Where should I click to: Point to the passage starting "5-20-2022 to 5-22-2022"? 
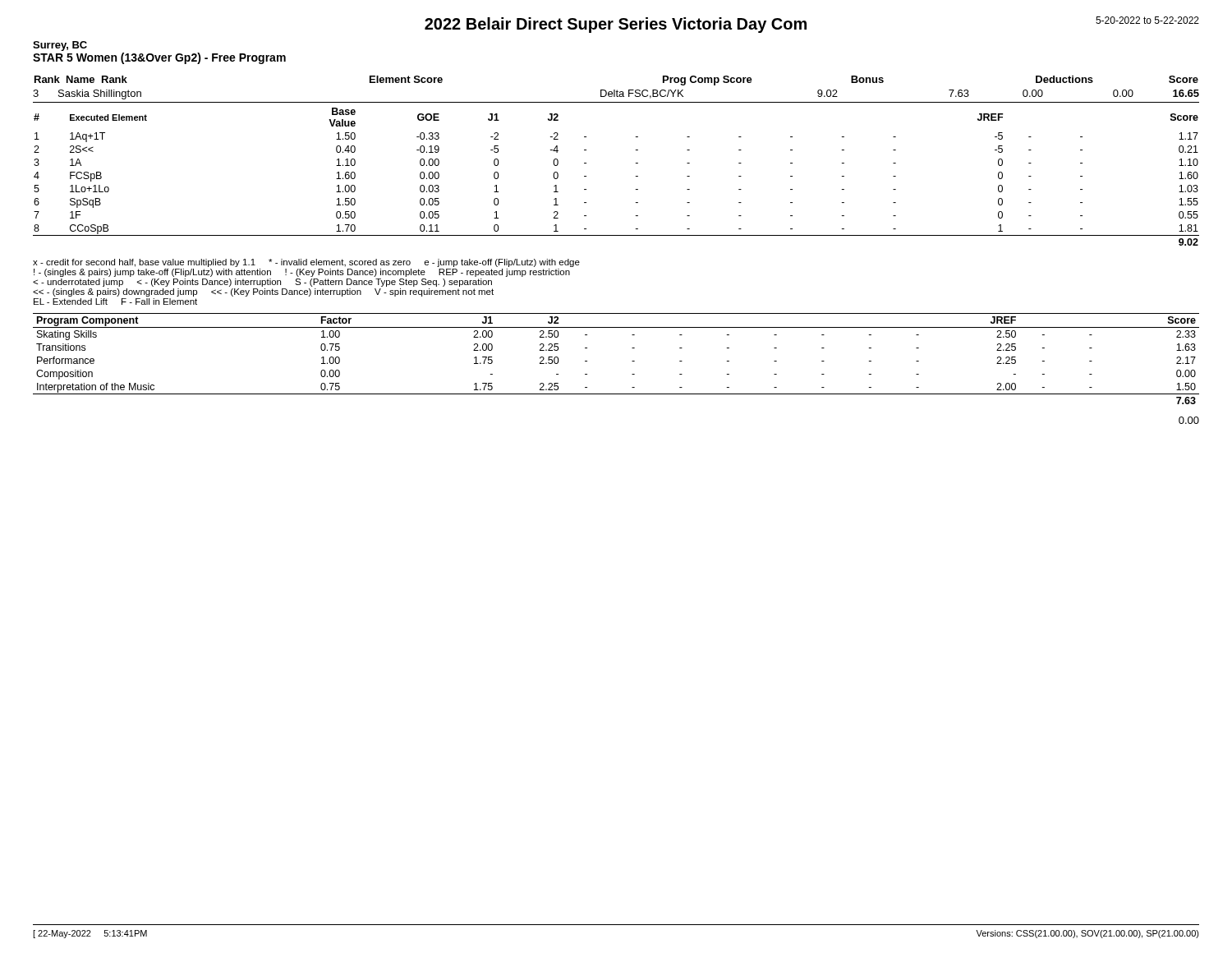pos(1147,21)
